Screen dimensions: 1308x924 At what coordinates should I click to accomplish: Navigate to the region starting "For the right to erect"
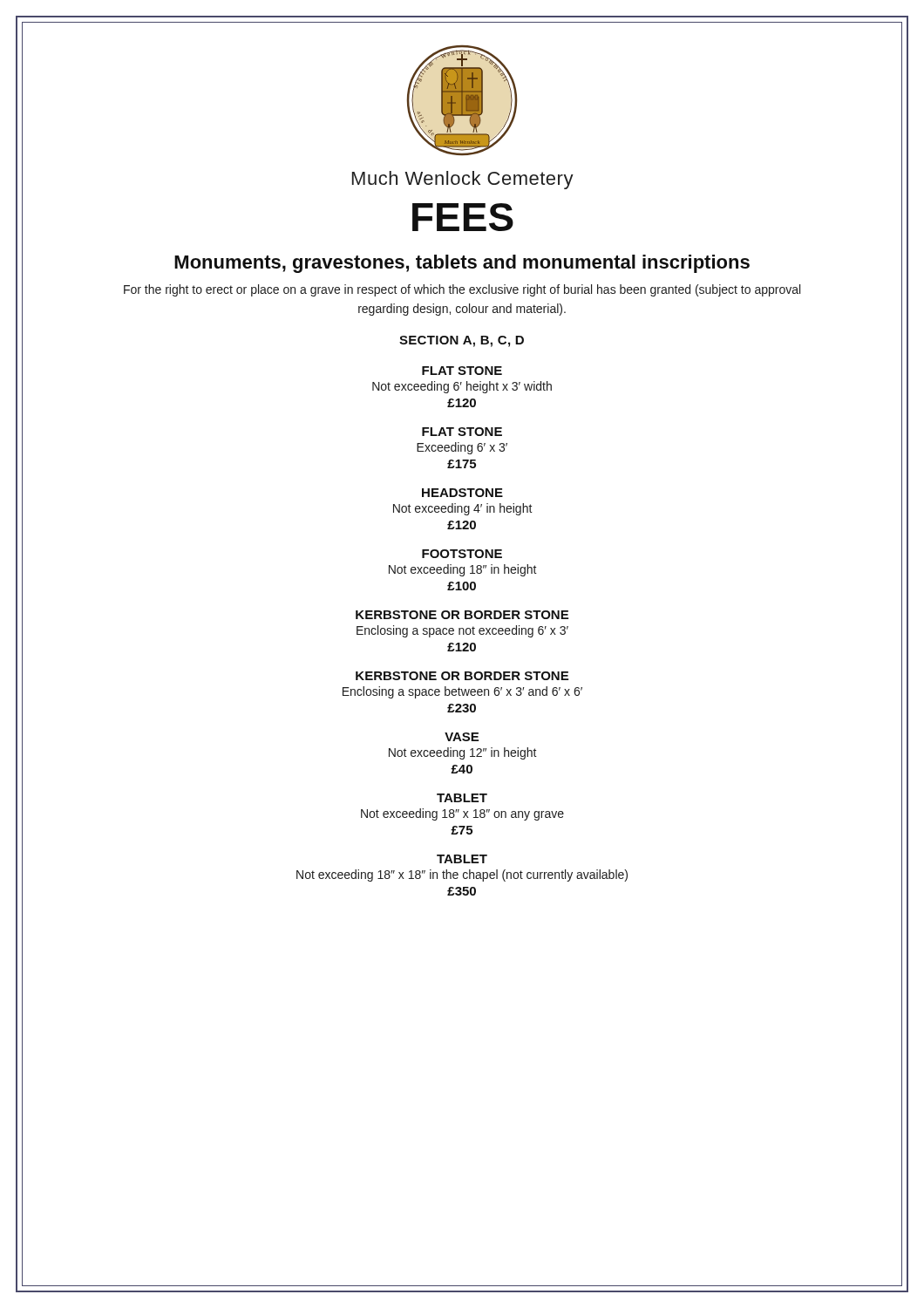pyautogui.click(x=462, y=299)
